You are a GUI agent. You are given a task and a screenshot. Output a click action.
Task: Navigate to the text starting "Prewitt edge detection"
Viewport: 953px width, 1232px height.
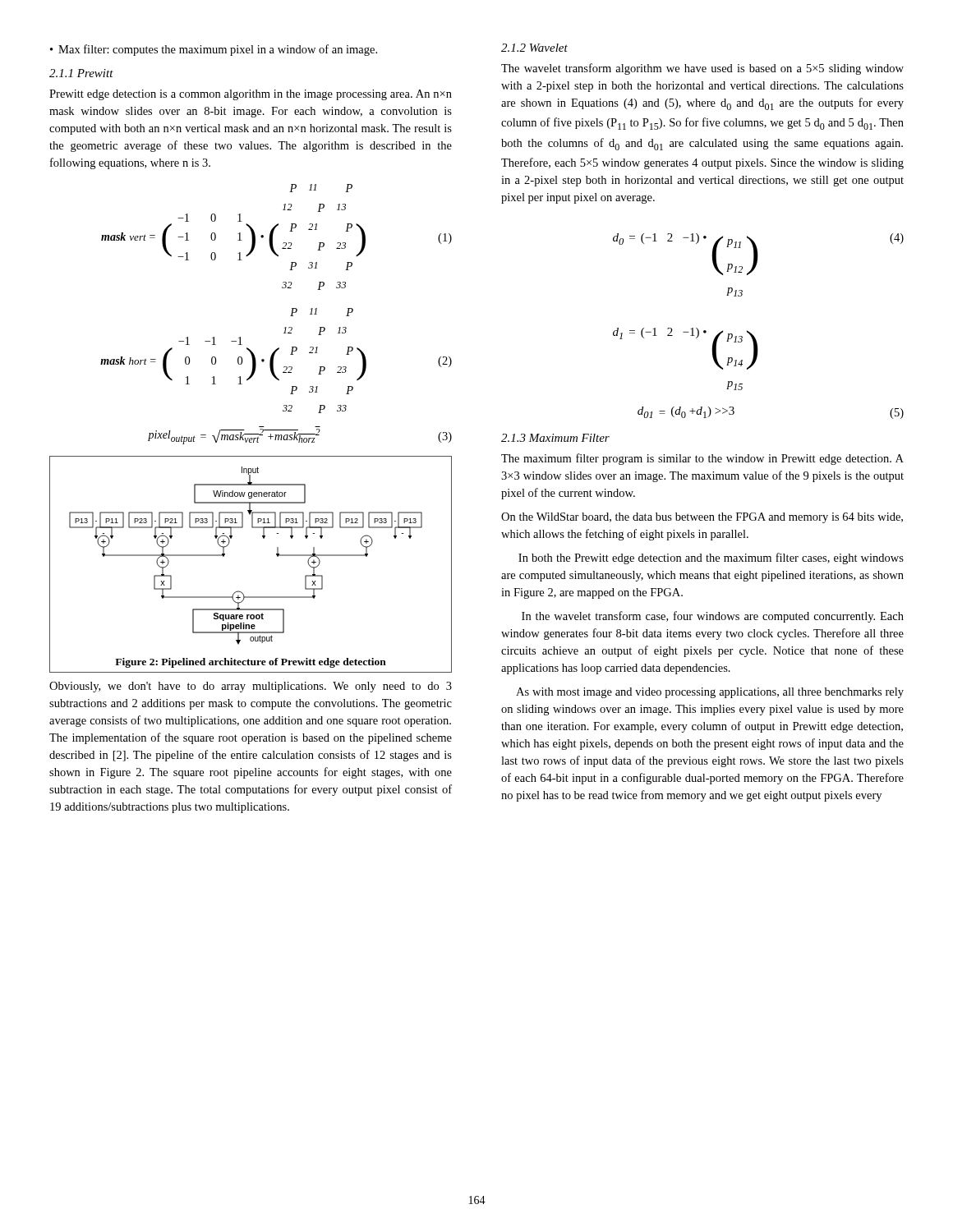click(x=251, y=129)
